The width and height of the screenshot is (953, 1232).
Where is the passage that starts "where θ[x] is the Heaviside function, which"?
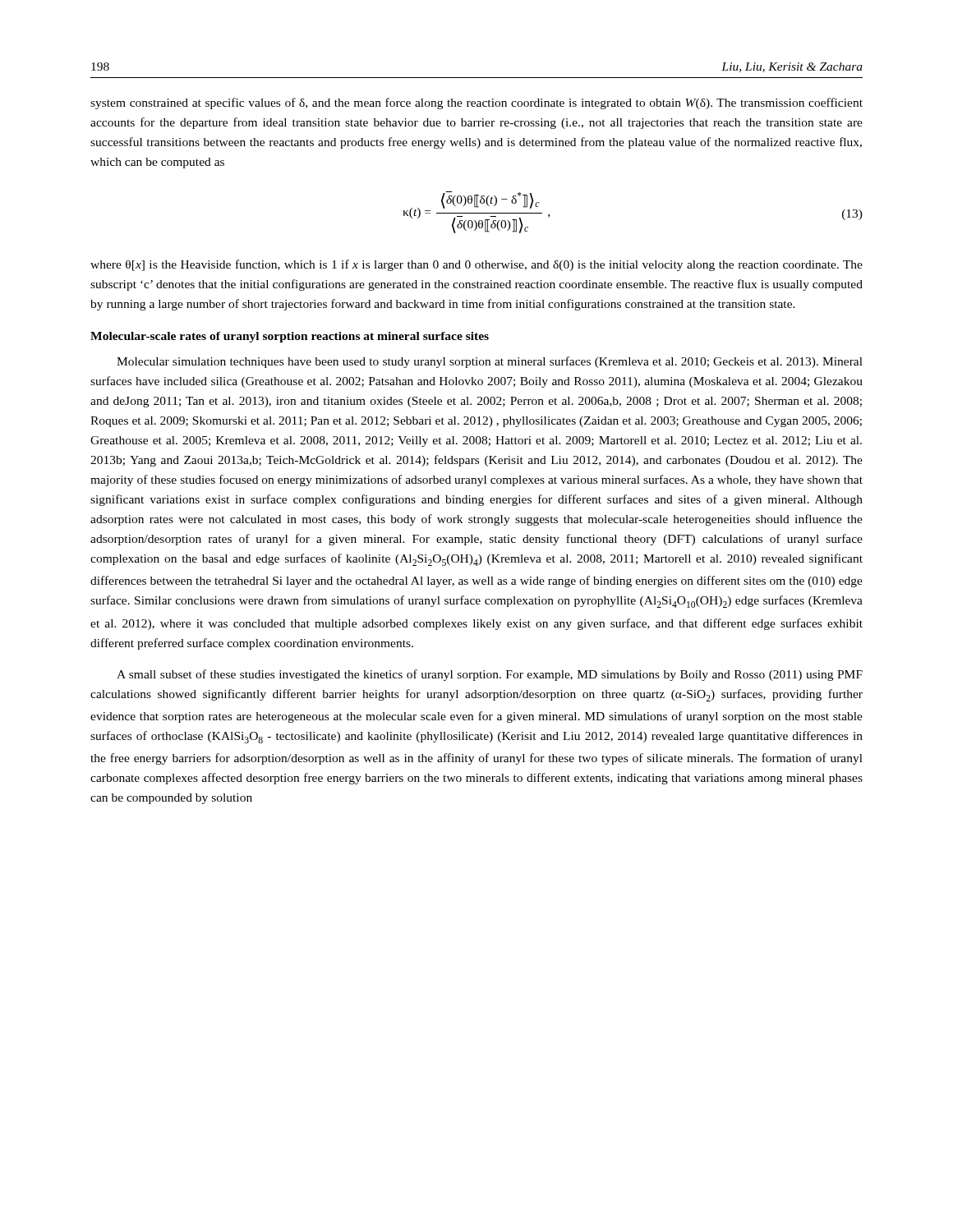coord(476,284)
